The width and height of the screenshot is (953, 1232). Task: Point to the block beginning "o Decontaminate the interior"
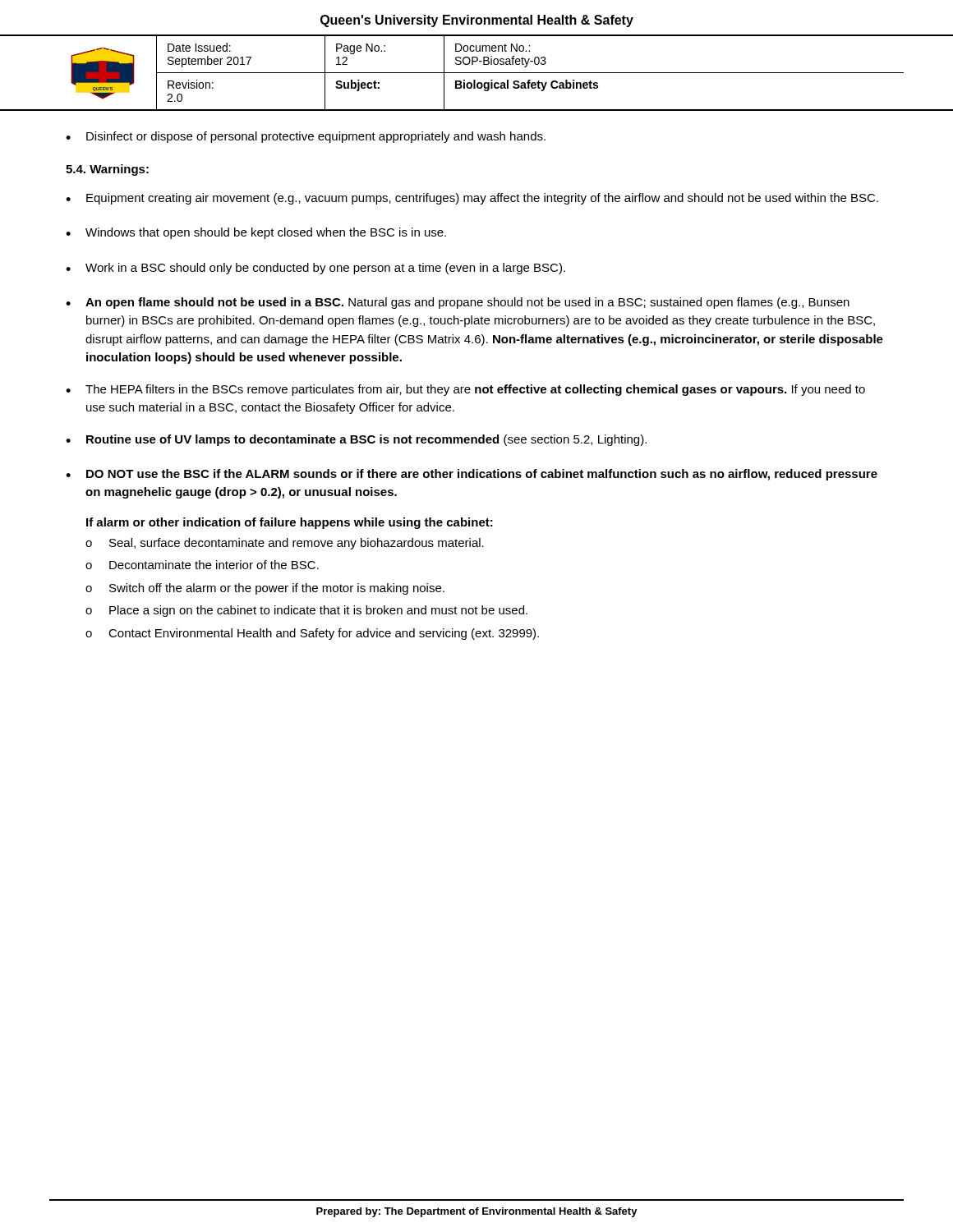pyautogui.click(x=202, y=566)
